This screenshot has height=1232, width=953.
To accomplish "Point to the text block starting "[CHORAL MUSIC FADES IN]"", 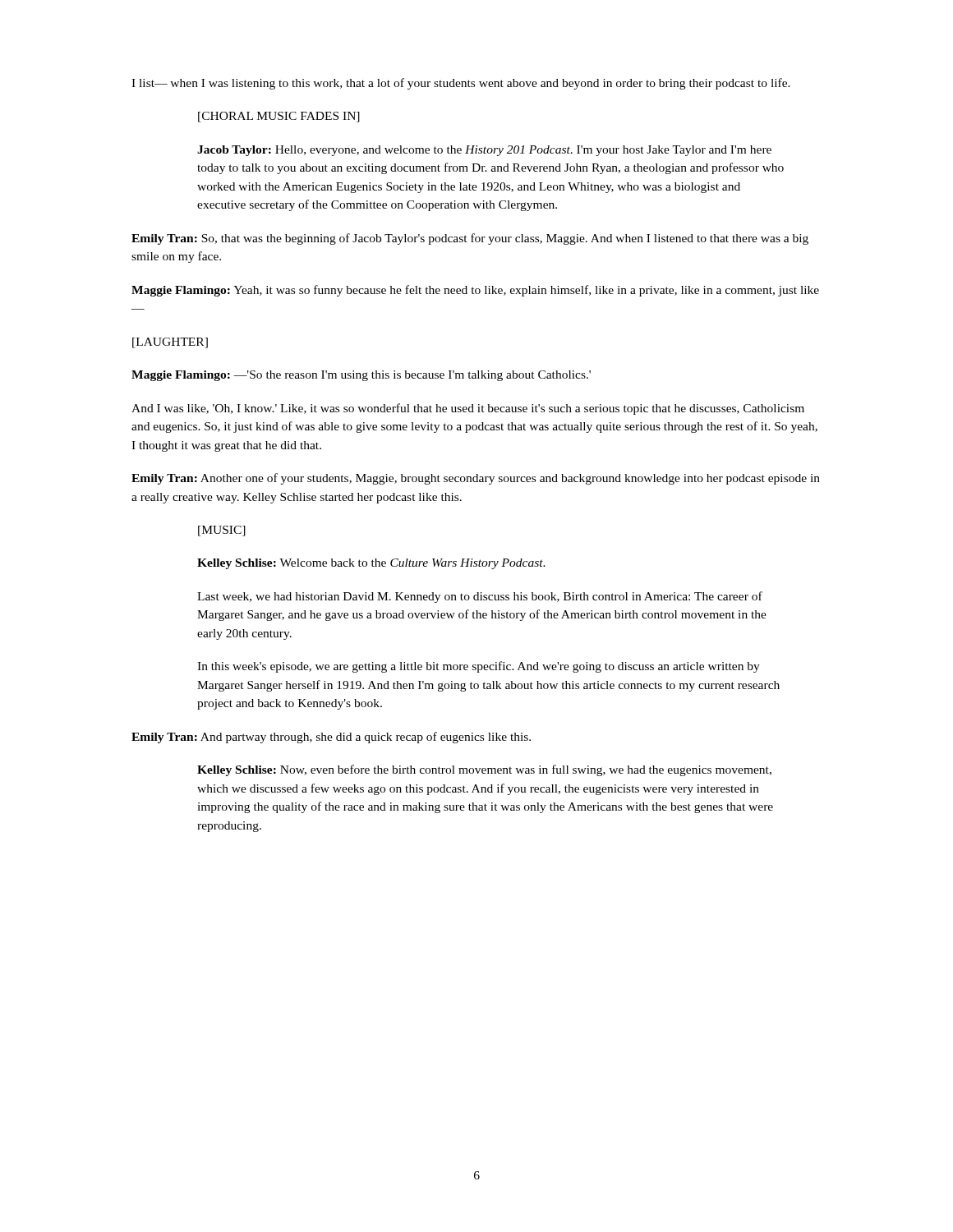I will [279, 116].
